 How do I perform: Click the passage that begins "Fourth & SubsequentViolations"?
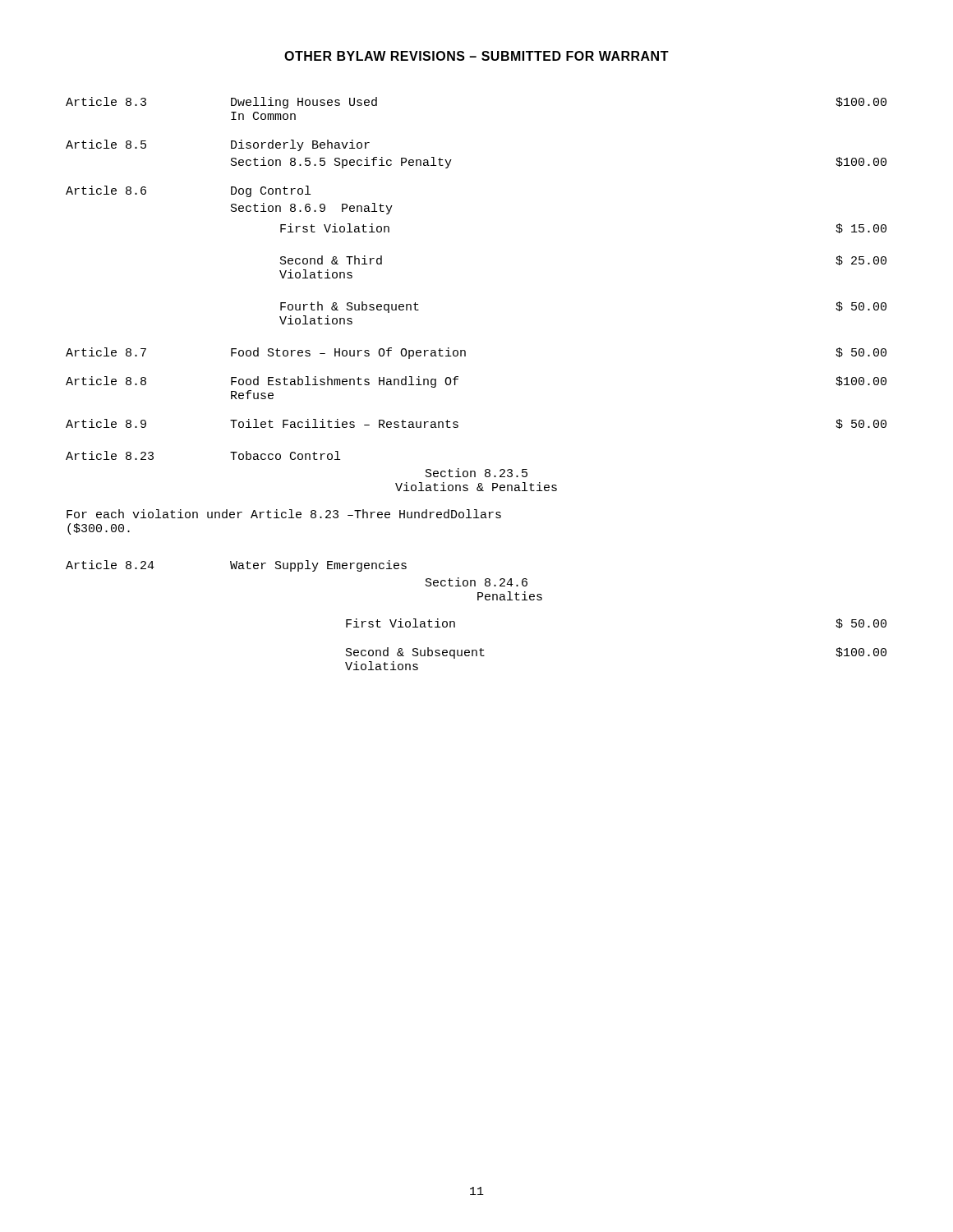350,307
